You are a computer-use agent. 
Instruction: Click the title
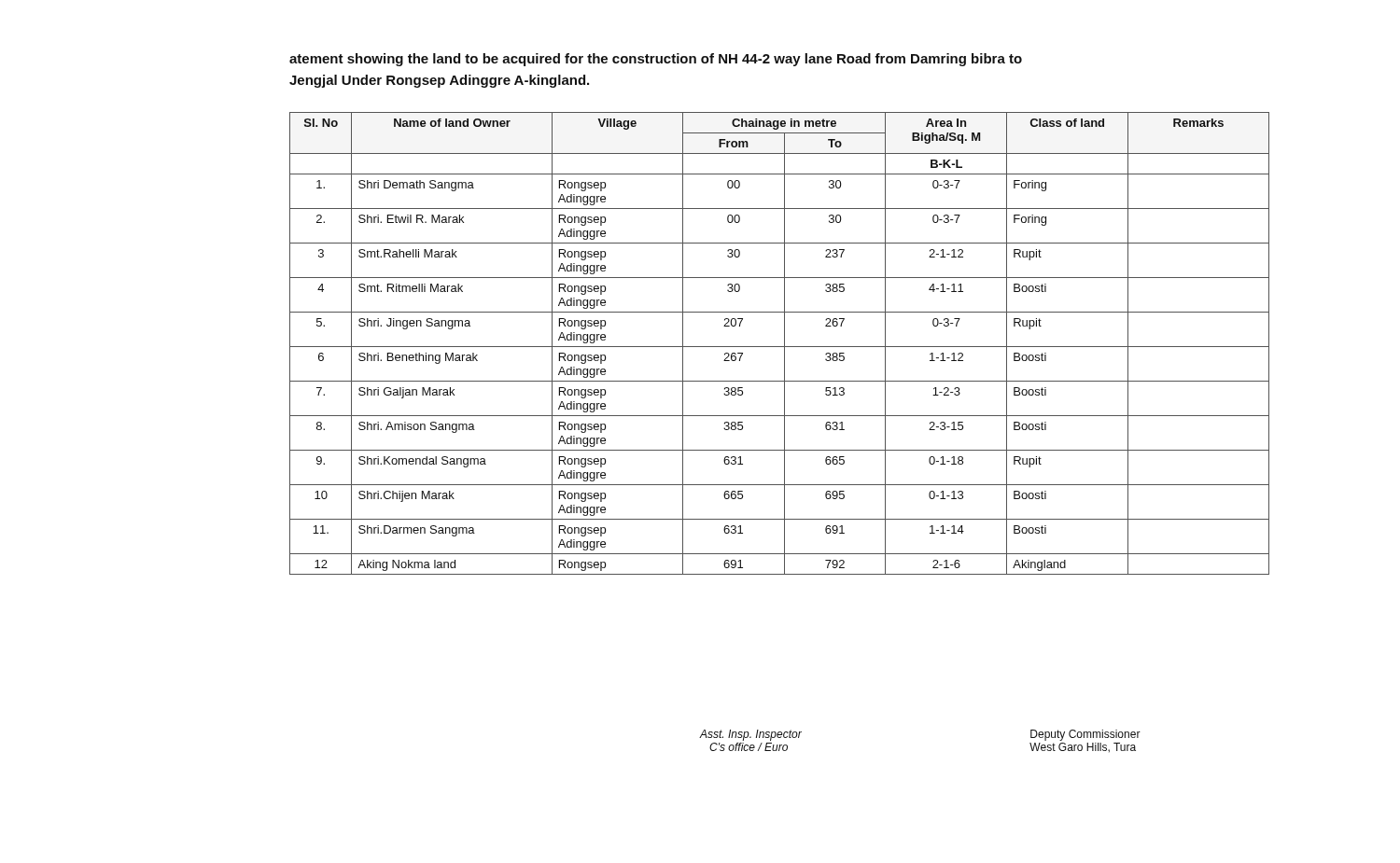pos(779,70)
